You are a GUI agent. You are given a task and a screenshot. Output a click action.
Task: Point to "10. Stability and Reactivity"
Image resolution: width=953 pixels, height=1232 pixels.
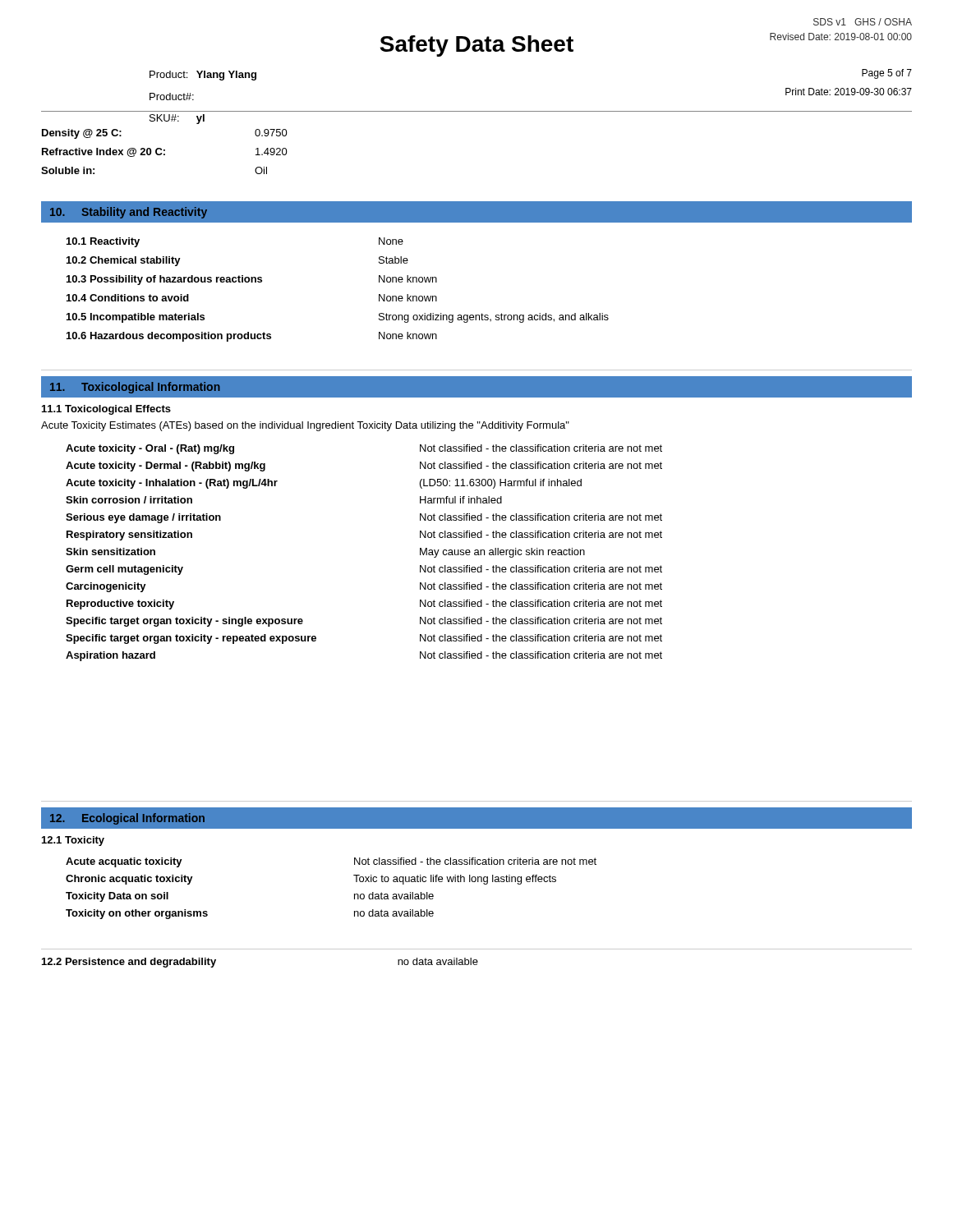128,212
